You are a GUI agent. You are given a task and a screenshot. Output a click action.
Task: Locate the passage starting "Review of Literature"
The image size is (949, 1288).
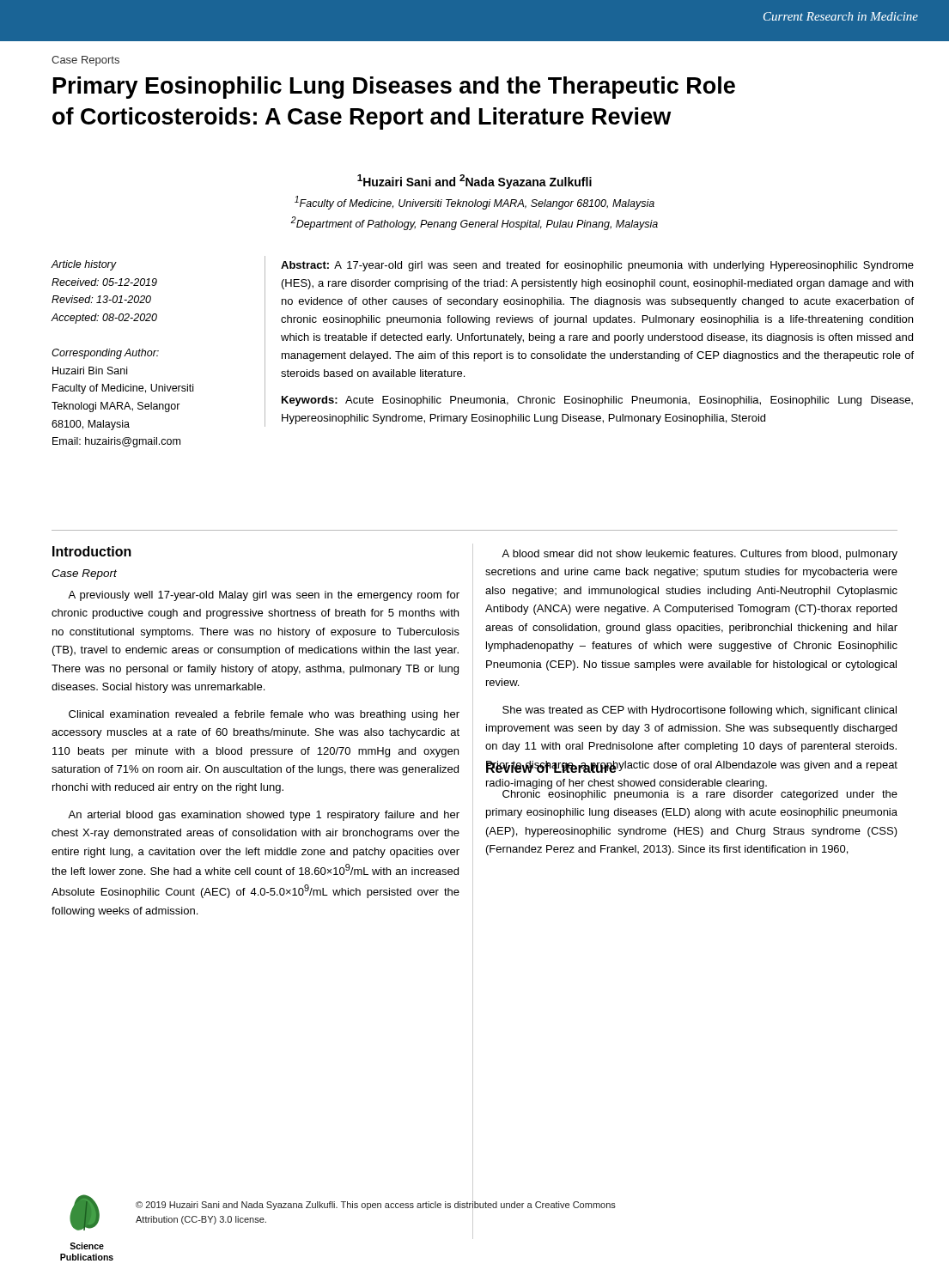pyautogui.click(x=691, y=769)
